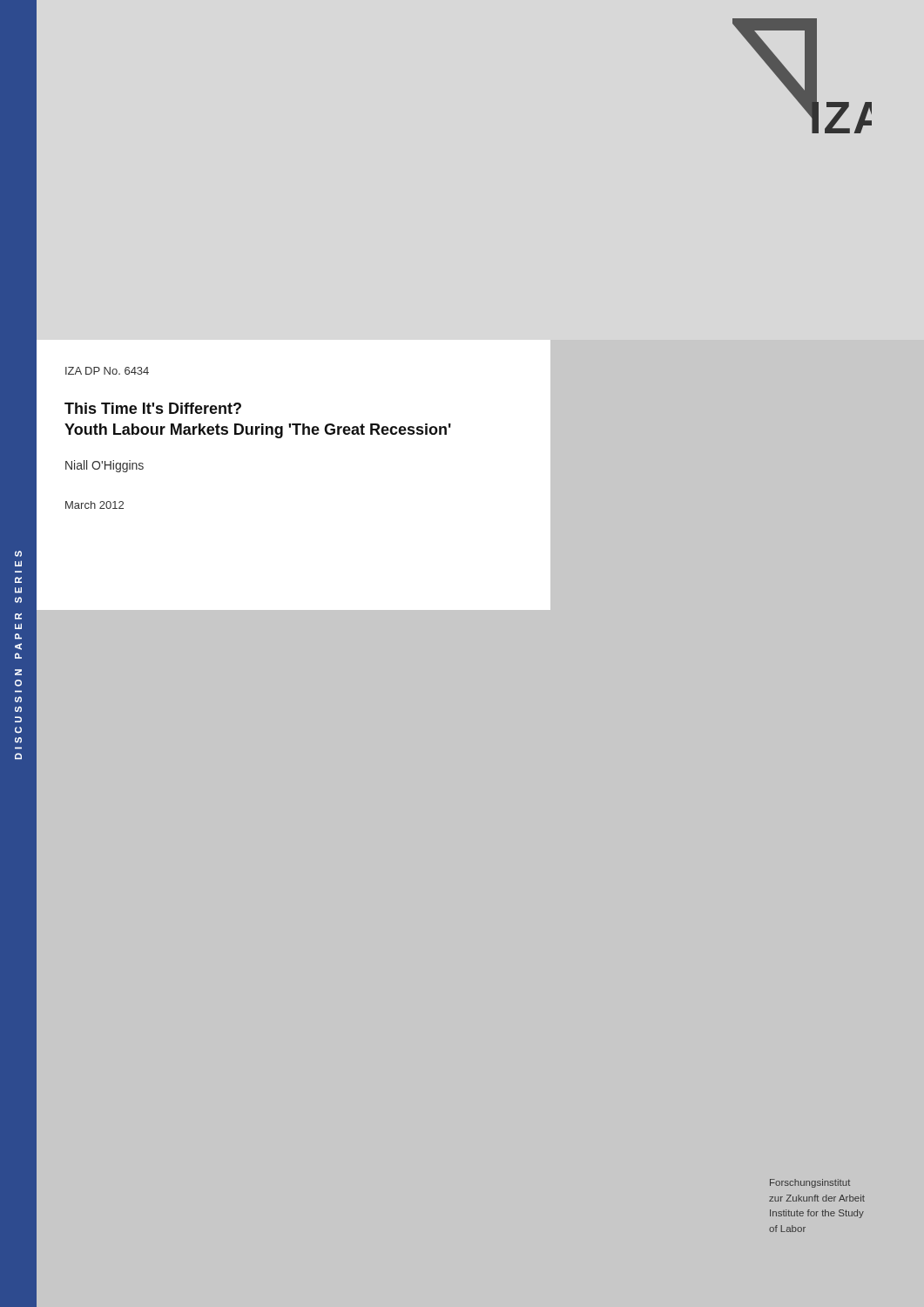Click on the text starting "IZA DP No."
924x1307 pixels.
(107, 371)
